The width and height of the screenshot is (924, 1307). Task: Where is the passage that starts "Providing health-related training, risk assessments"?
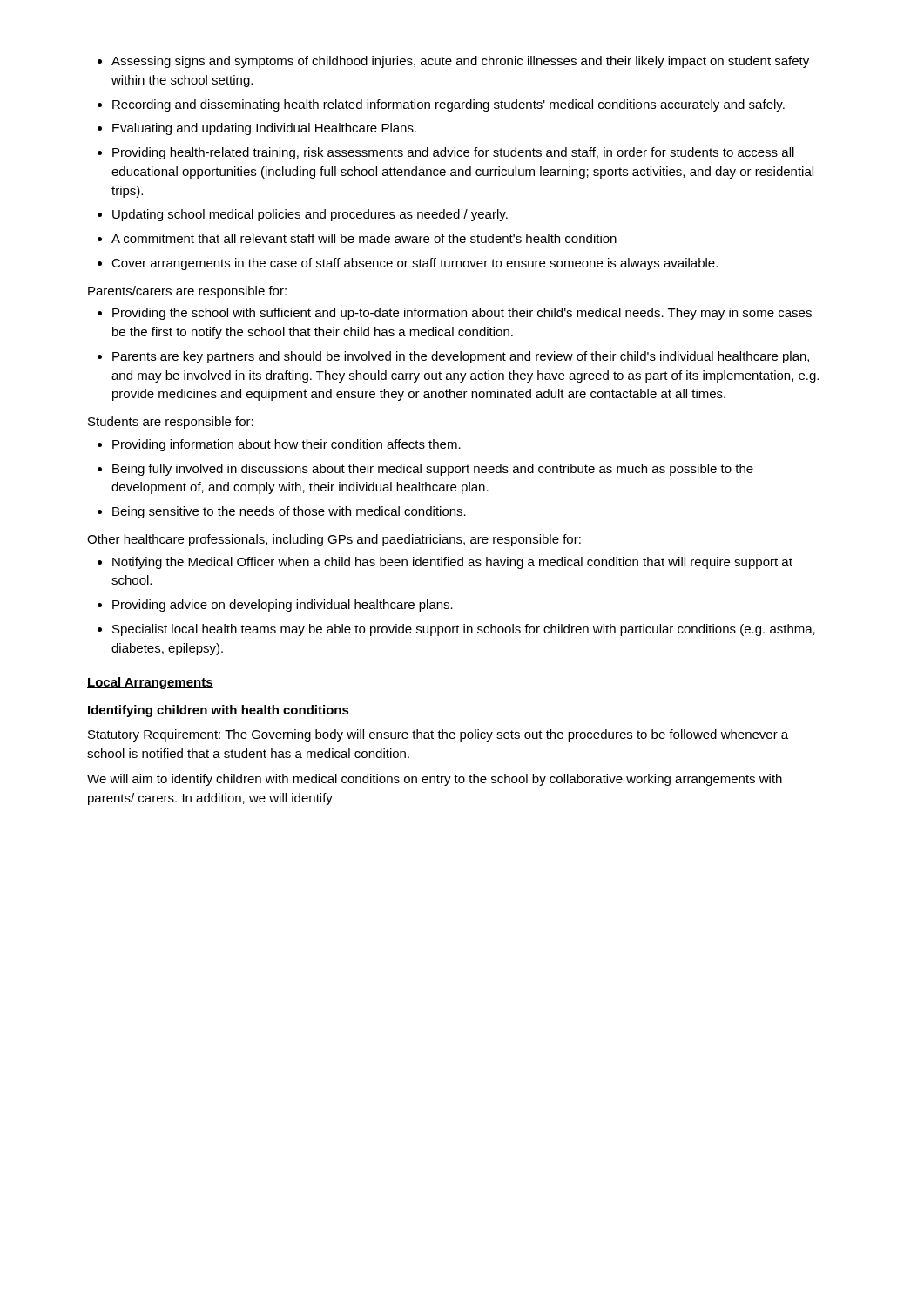470,171
